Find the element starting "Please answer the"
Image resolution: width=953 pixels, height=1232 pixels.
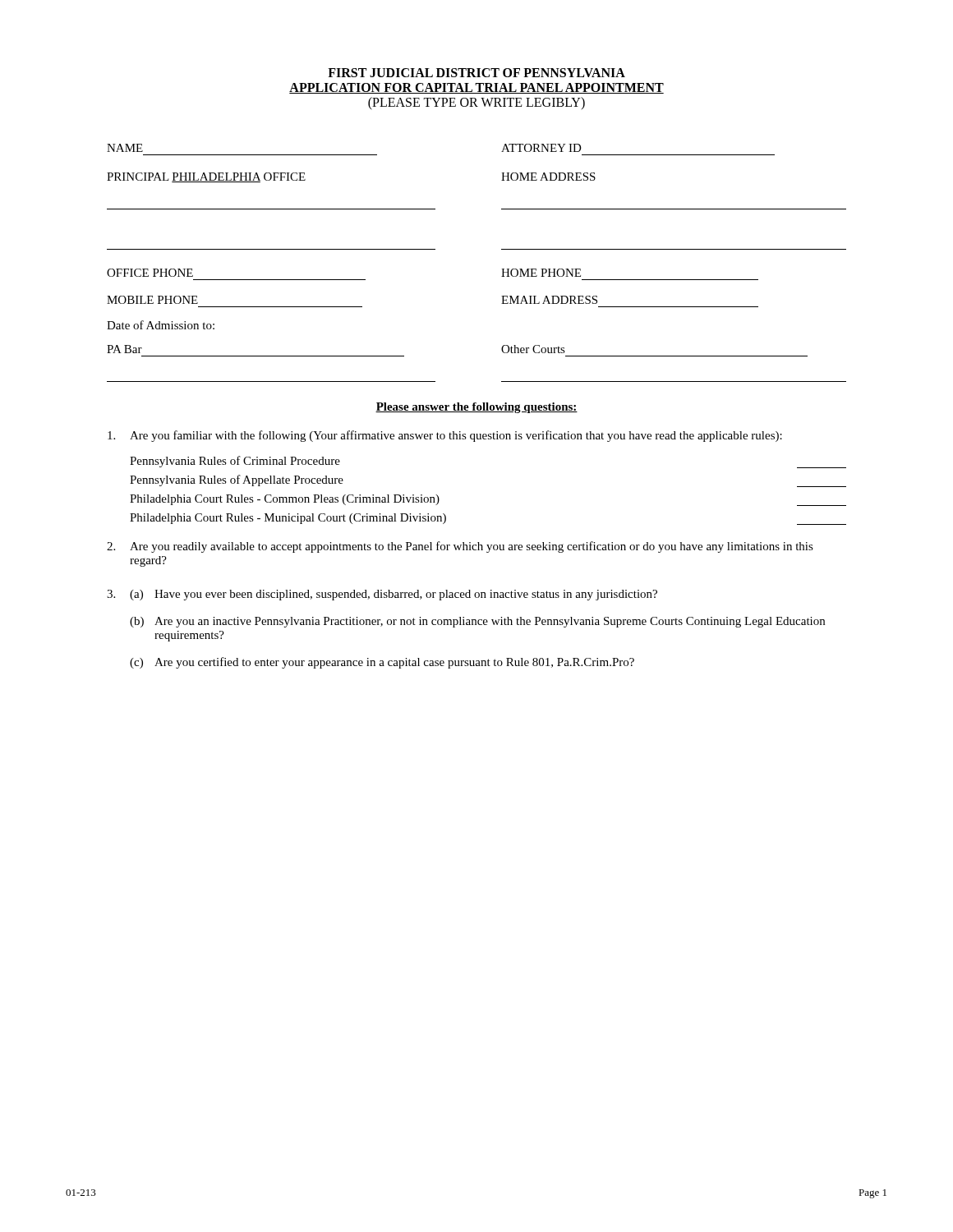click(x=476, y=407)
